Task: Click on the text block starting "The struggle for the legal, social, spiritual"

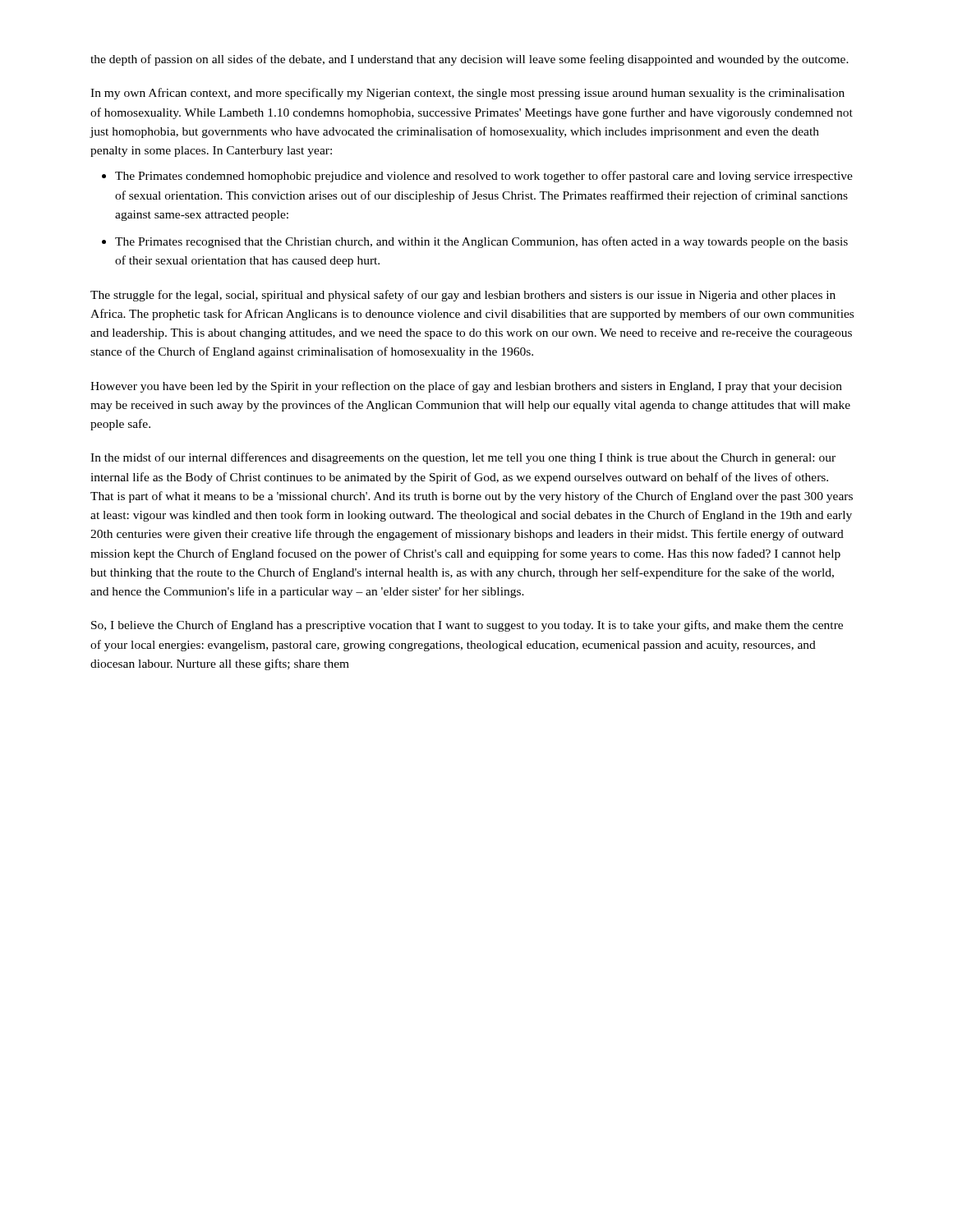Action: (x=472, y=323)
